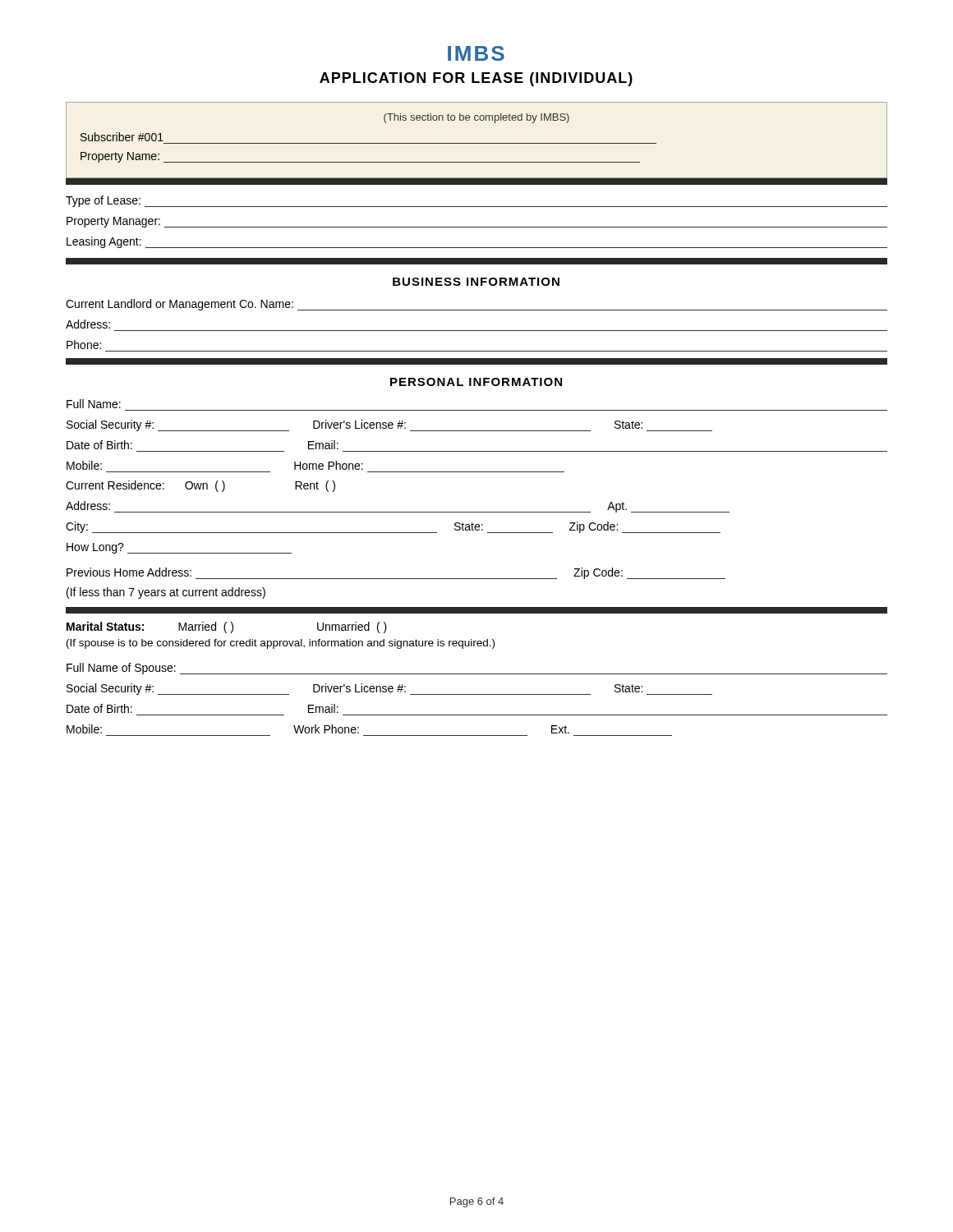Screen dimensions: 1232x953
Task: Select the text block containing "Full Name: Social Security"
Action: [94, 404]
